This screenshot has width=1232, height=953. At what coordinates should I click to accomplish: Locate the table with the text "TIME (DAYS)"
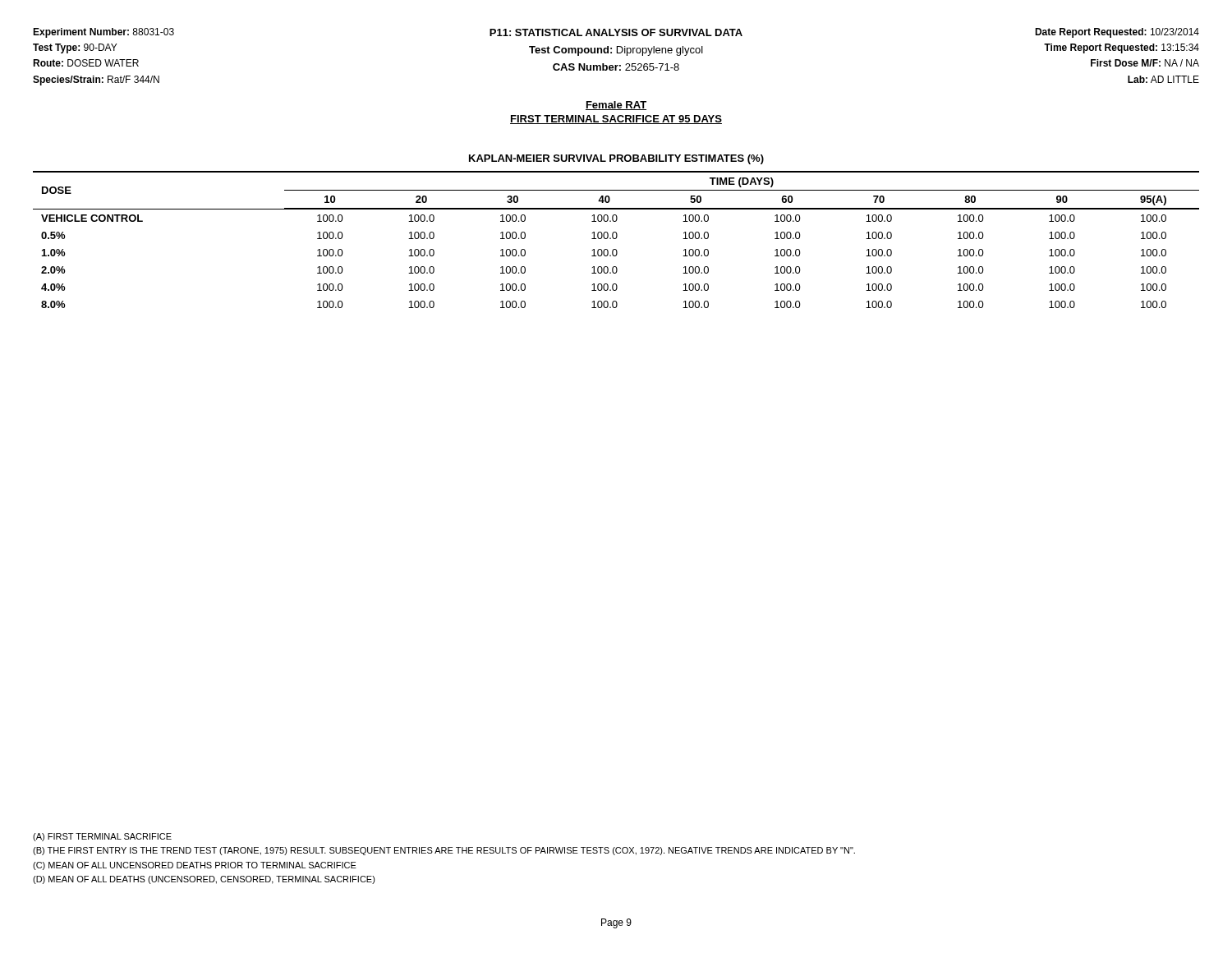pyautogui.click(x=616, y=242)
